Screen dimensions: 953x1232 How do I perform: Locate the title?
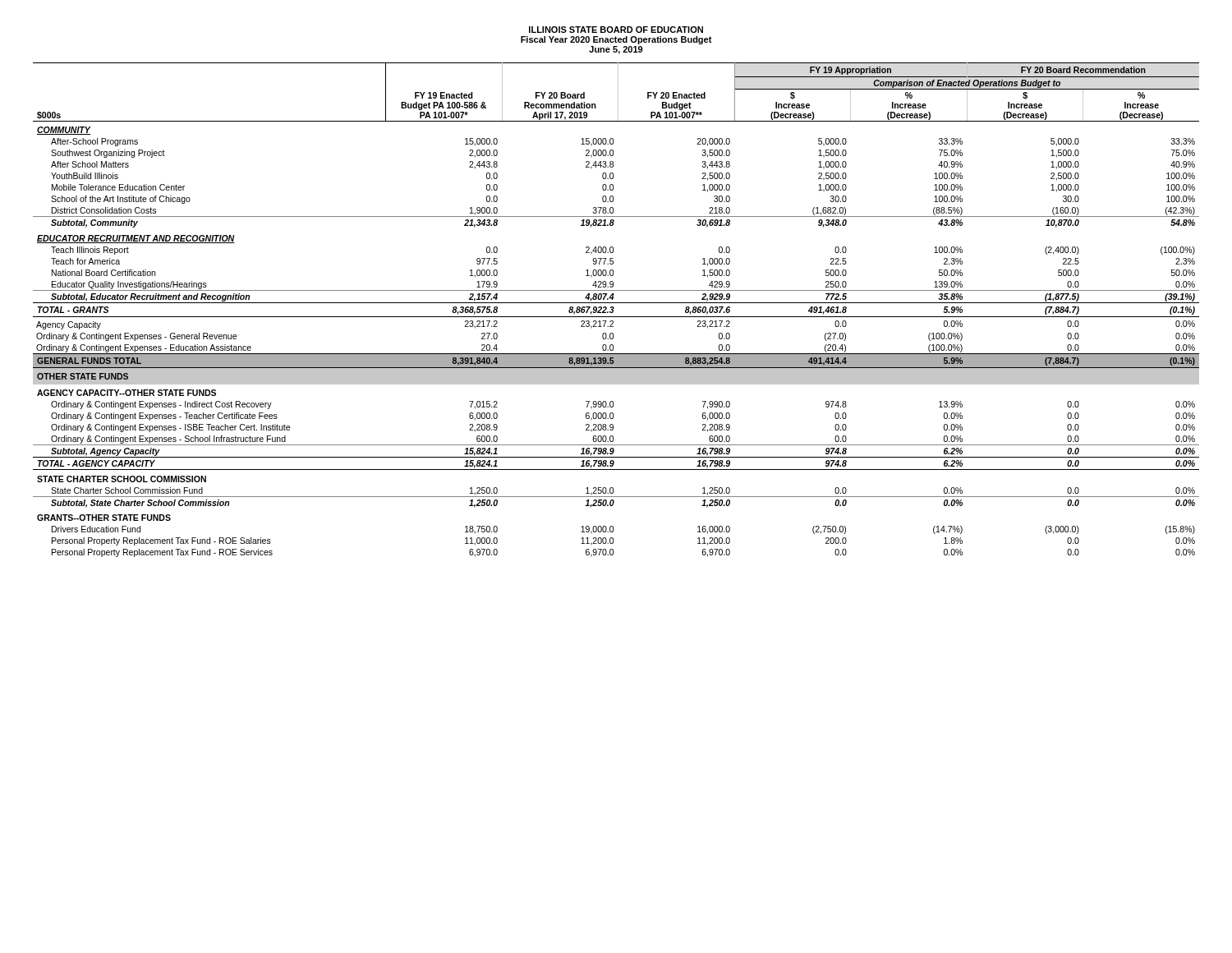click(616, 39)
